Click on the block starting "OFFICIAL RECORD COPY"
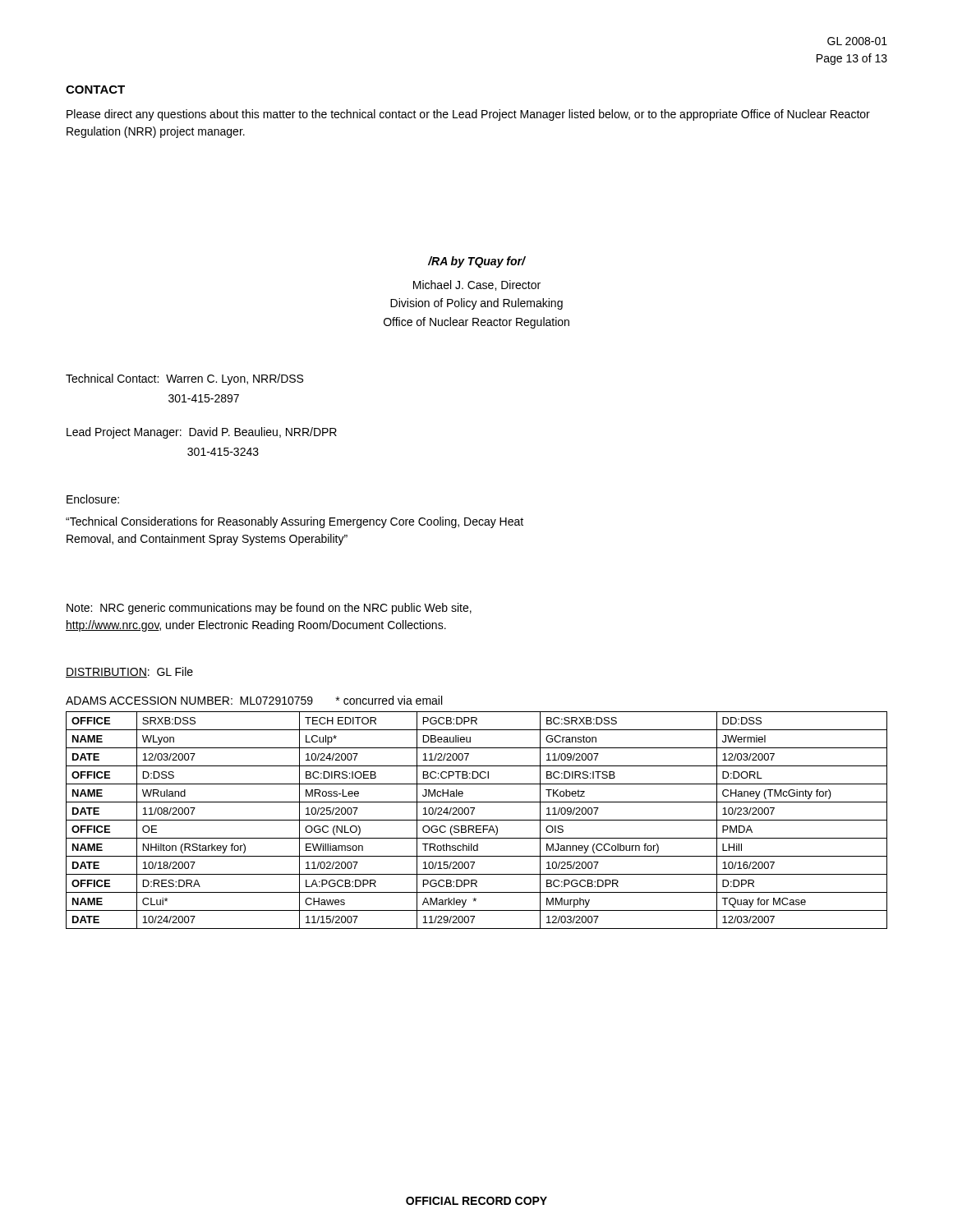The image size is (953, 1232). [476, 1201]
